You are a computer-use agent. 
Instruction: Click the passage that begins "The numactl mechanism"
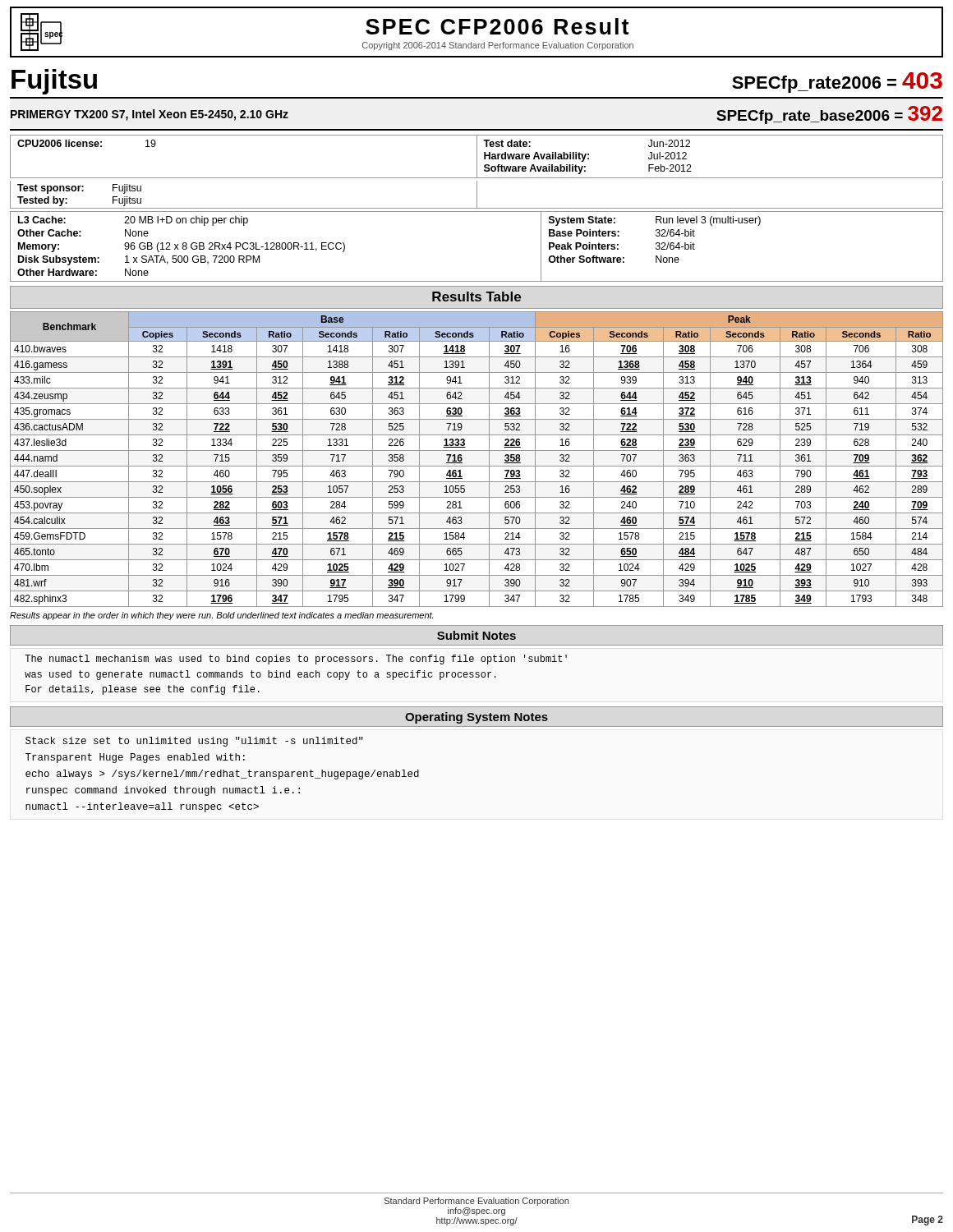294,675
